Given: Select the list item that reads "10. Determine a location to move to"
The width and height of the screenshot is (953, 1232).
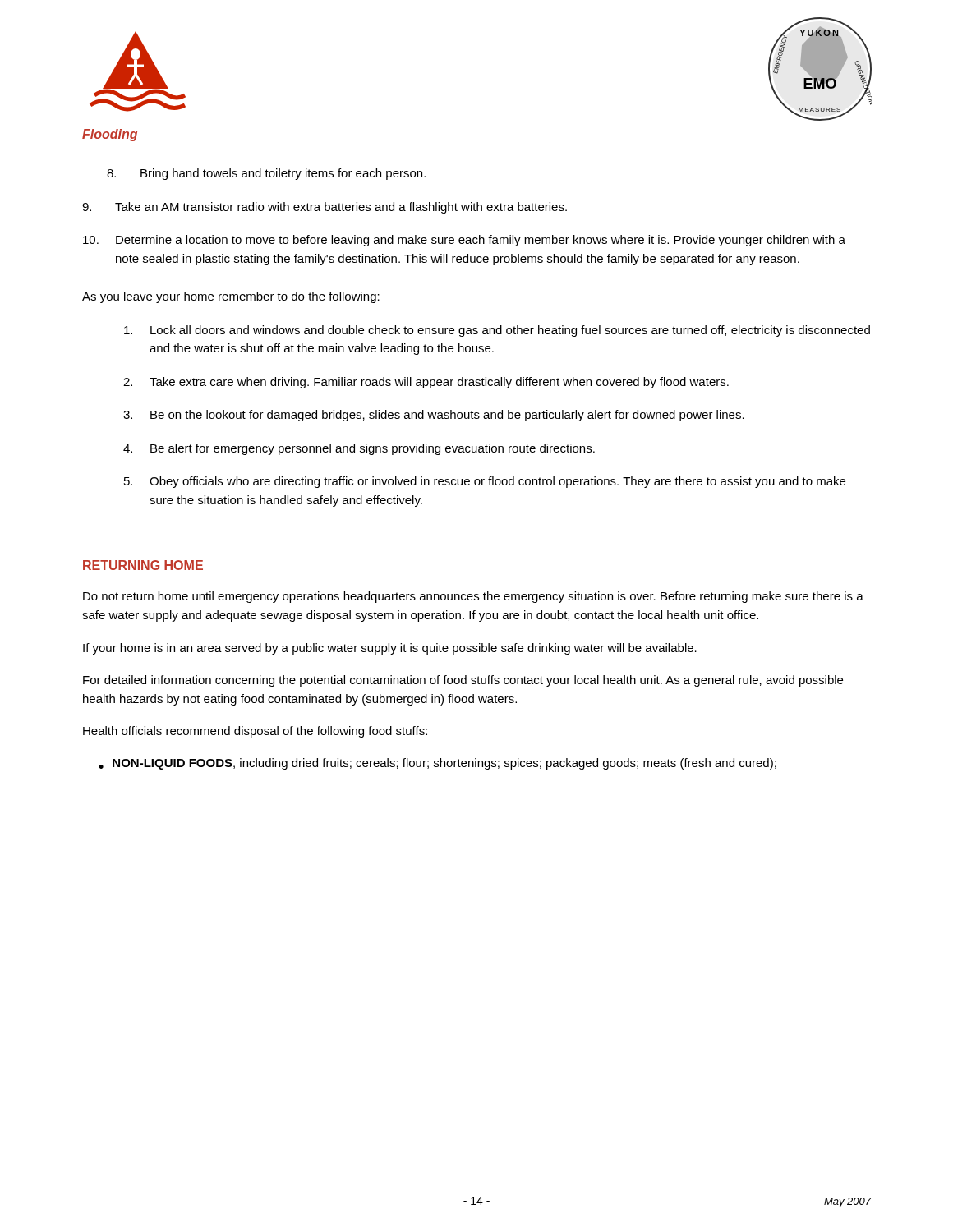Looking at the screenshot, I should (x=476, y=249).
